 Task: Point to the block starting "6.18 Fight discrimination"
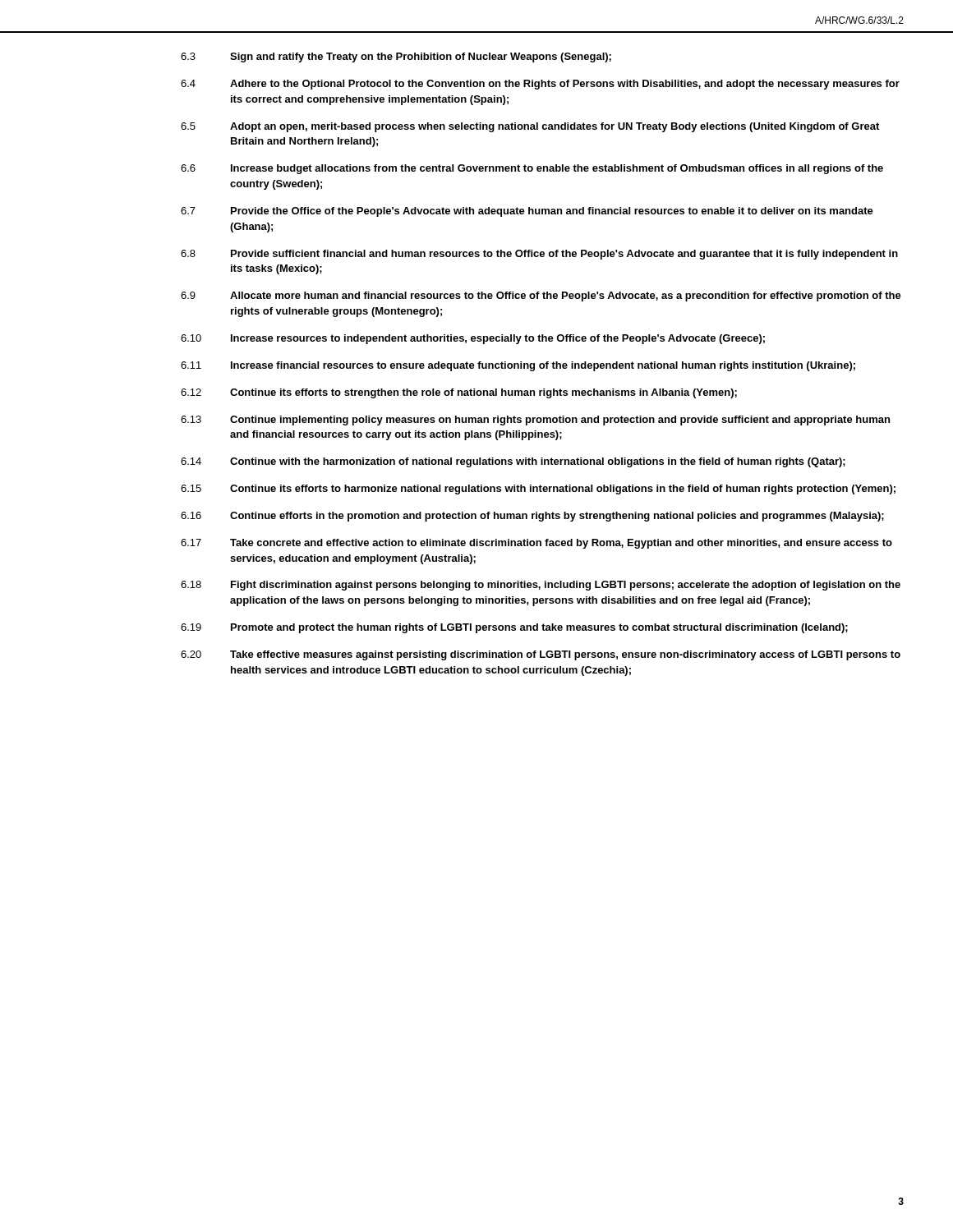(542, 593)
